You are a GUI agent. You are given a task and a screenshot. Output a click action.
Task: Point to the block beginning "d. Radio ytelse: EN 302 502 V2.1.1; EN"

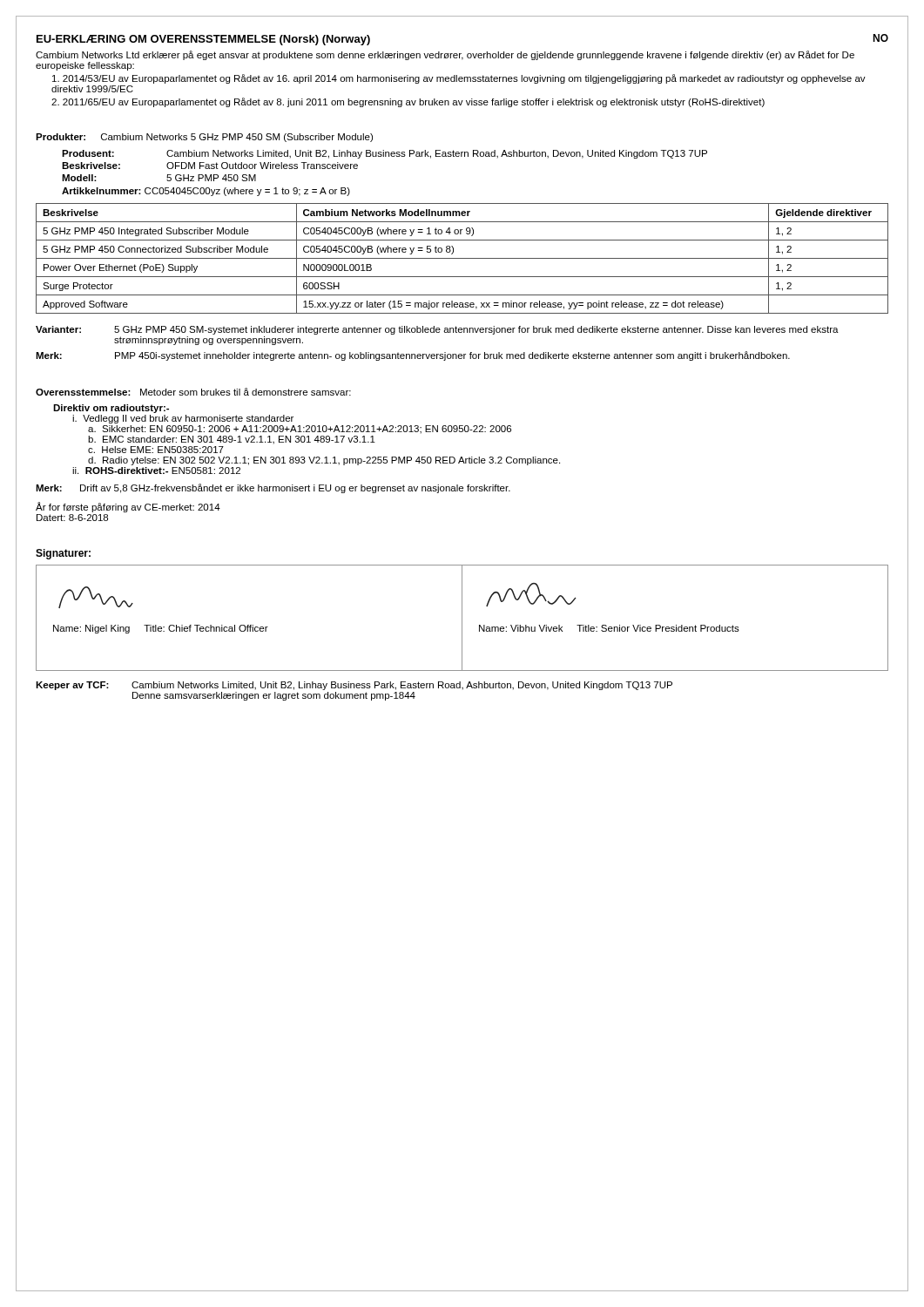coord(324,460)
